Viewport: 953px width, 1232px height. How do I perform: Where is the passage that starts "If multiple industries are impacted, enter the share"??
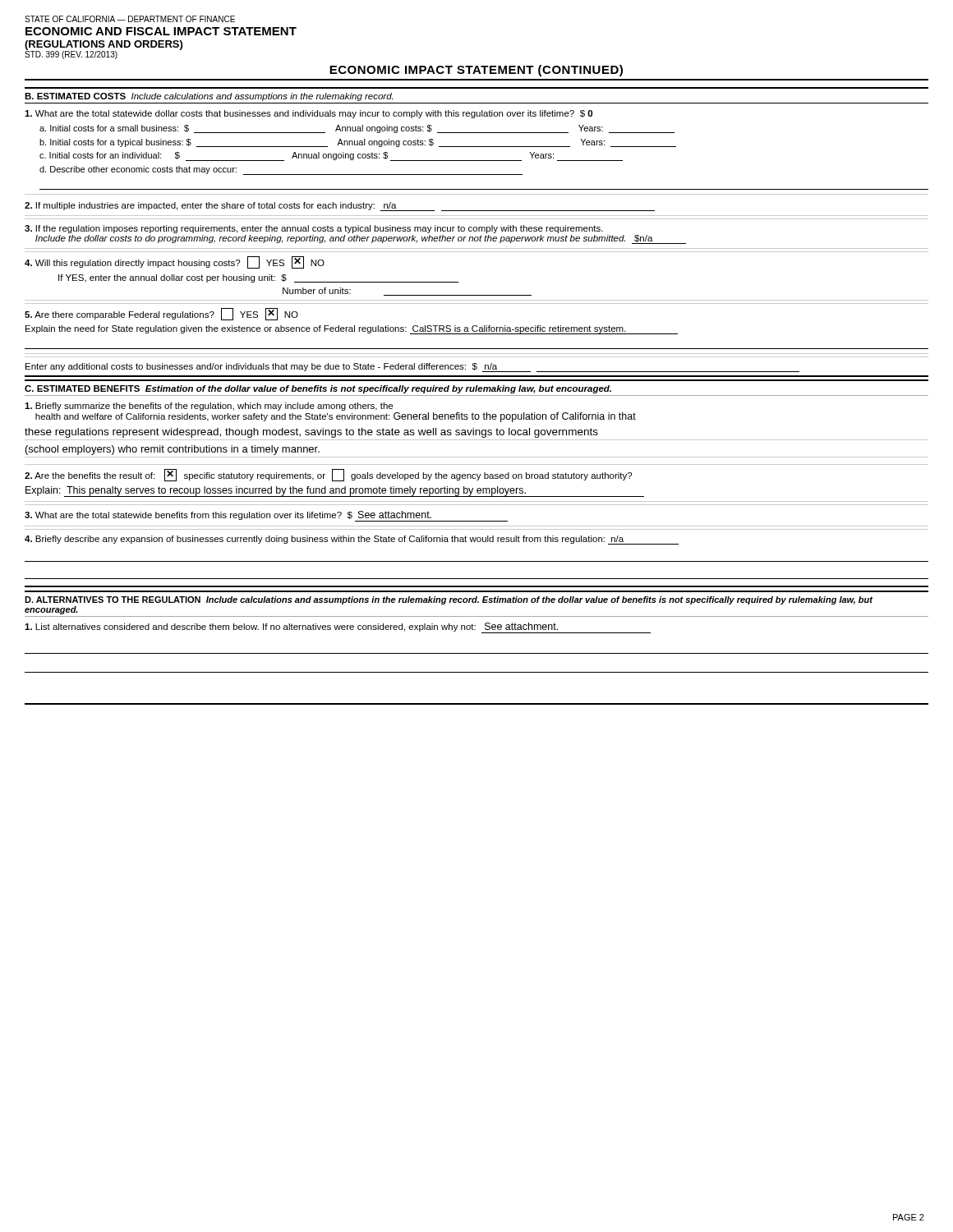[340, 206]
